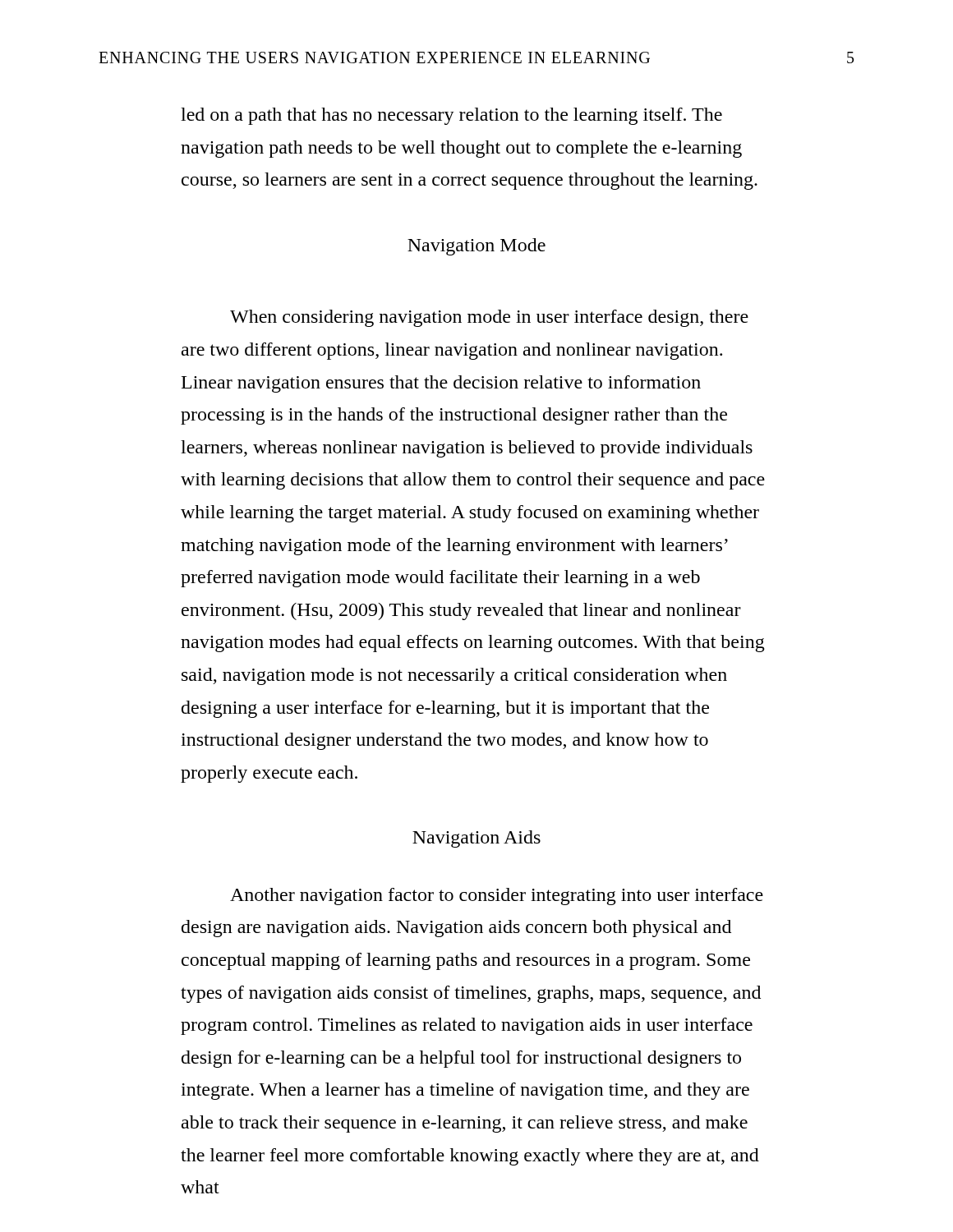953x1232 pixels.
Task: Select the block starting "Navigation Mode"
Action: click(x=476, y=245)
